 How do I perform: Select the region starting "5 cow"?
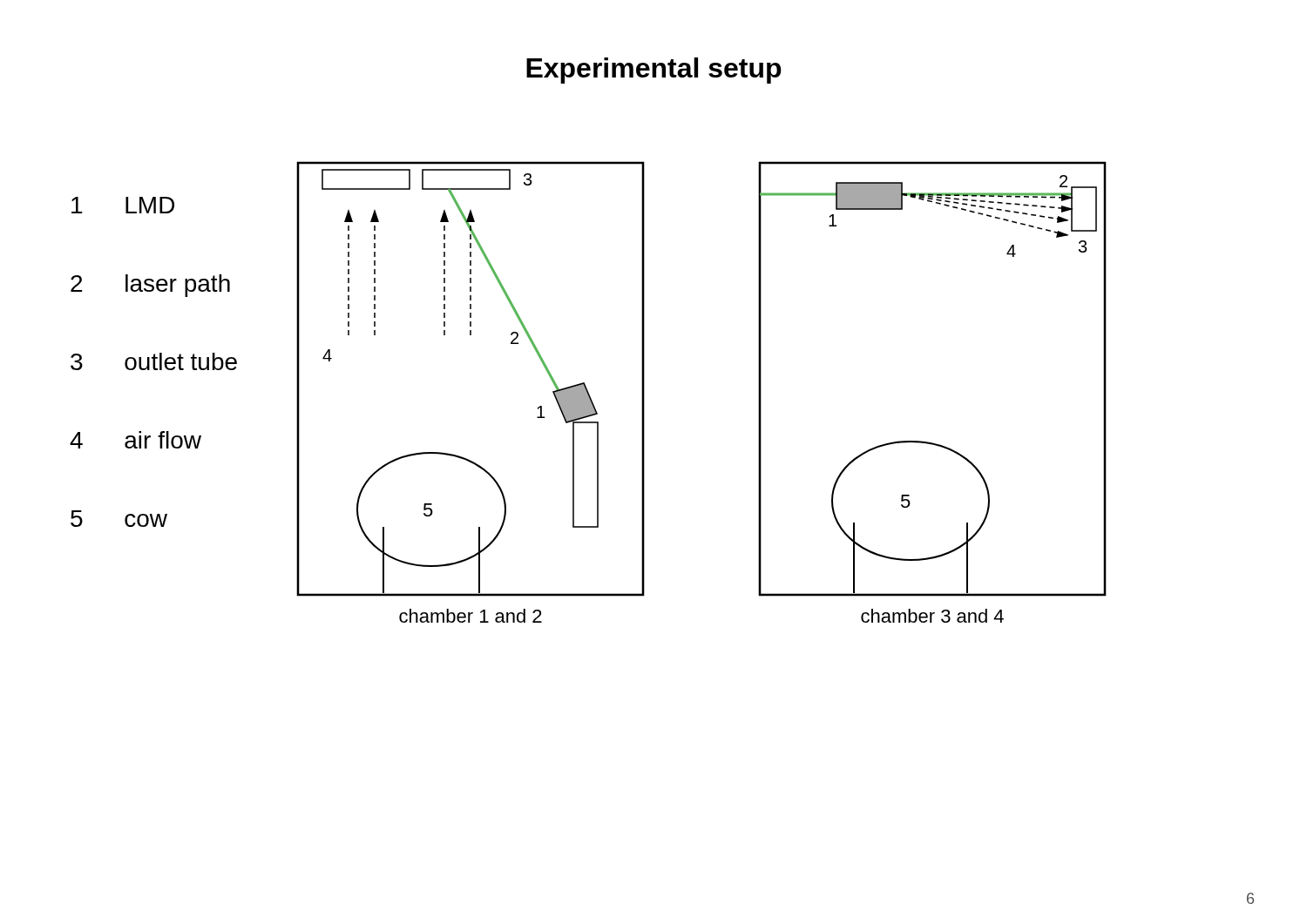(118, 519)
